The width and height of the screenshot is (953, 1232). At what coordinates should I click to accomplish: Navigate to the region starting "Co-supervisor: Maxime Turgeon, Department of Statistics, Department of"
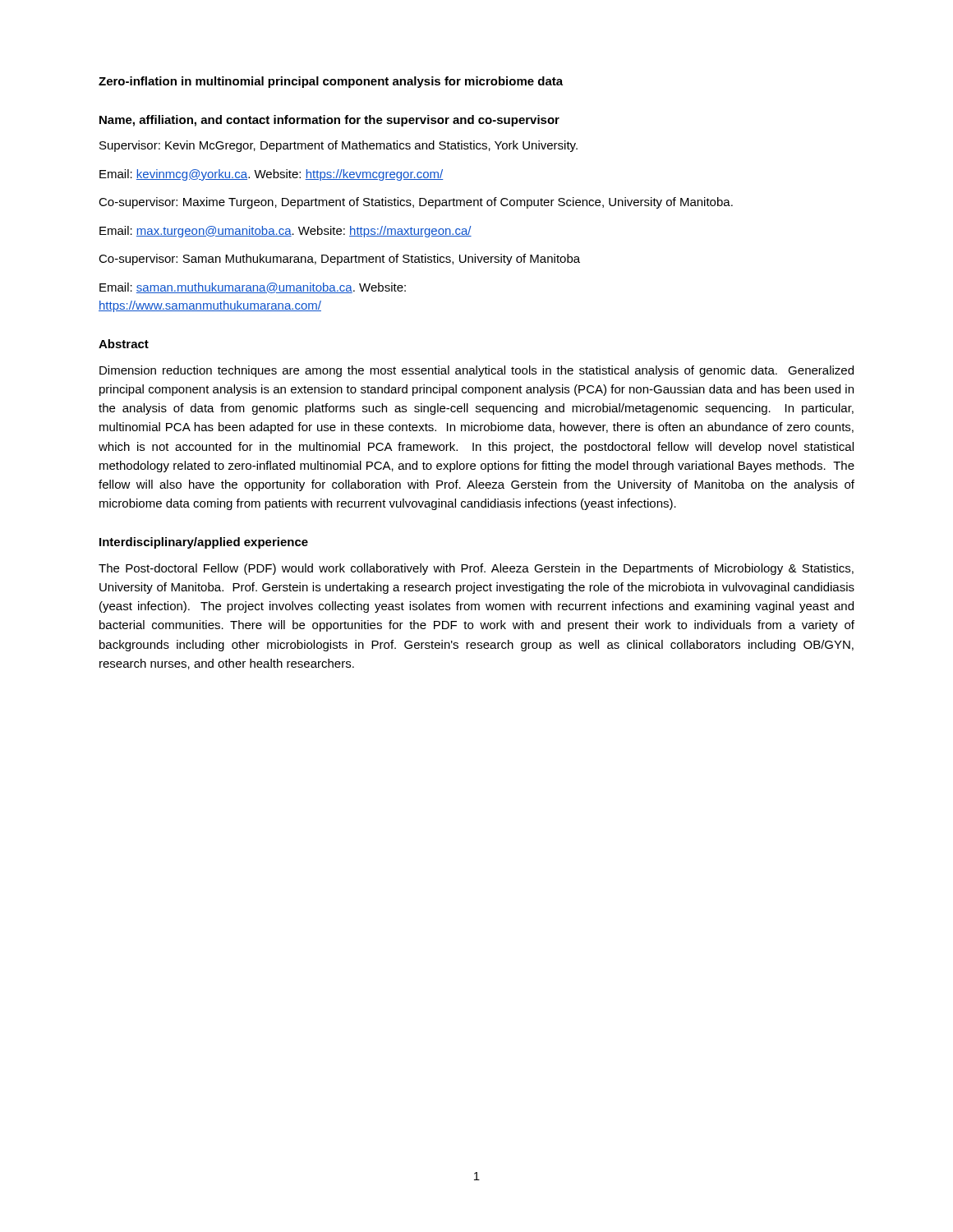[x=416, y=202]
